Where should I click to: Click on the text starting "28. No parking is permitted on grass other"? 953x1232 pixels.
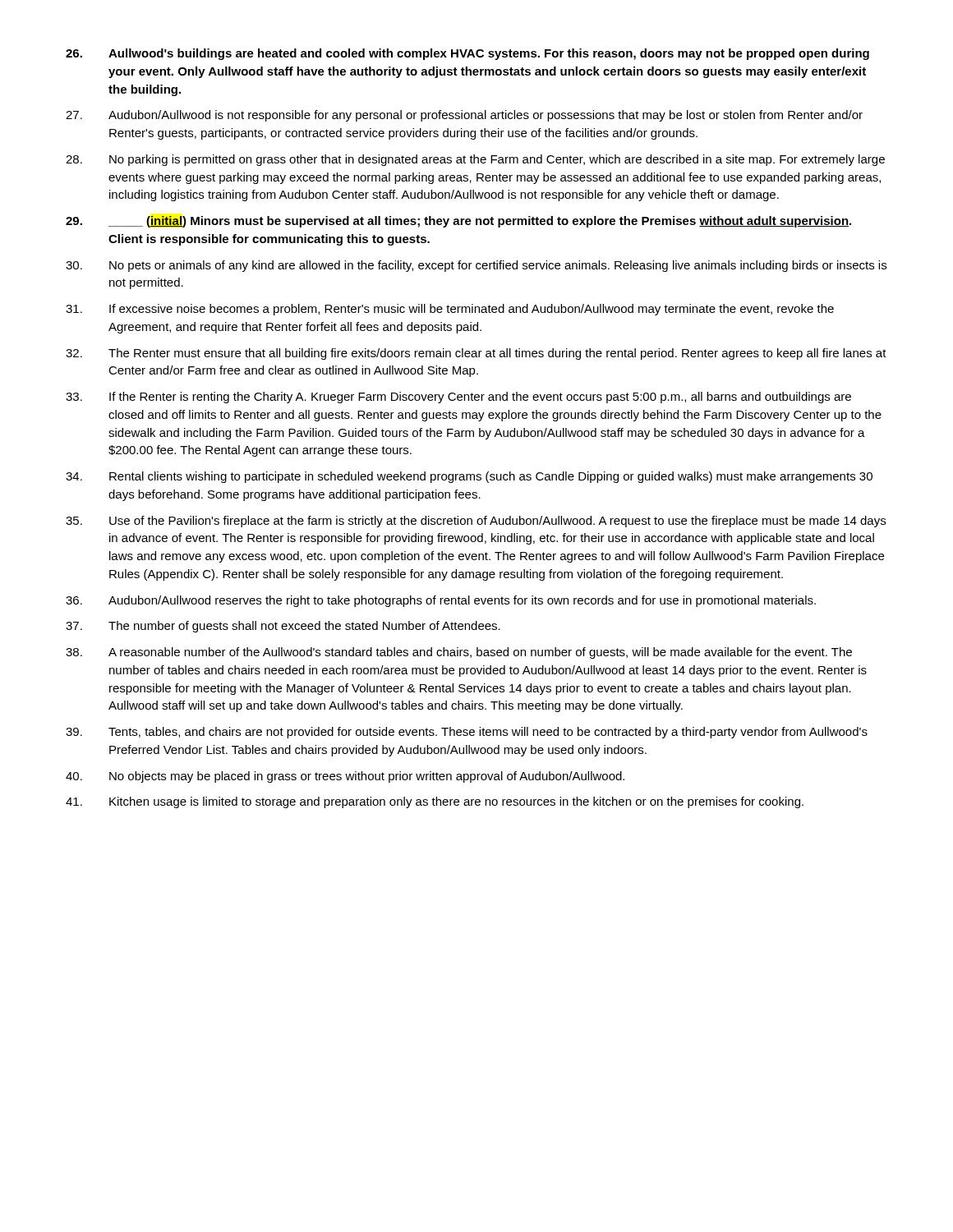point(476,177)
